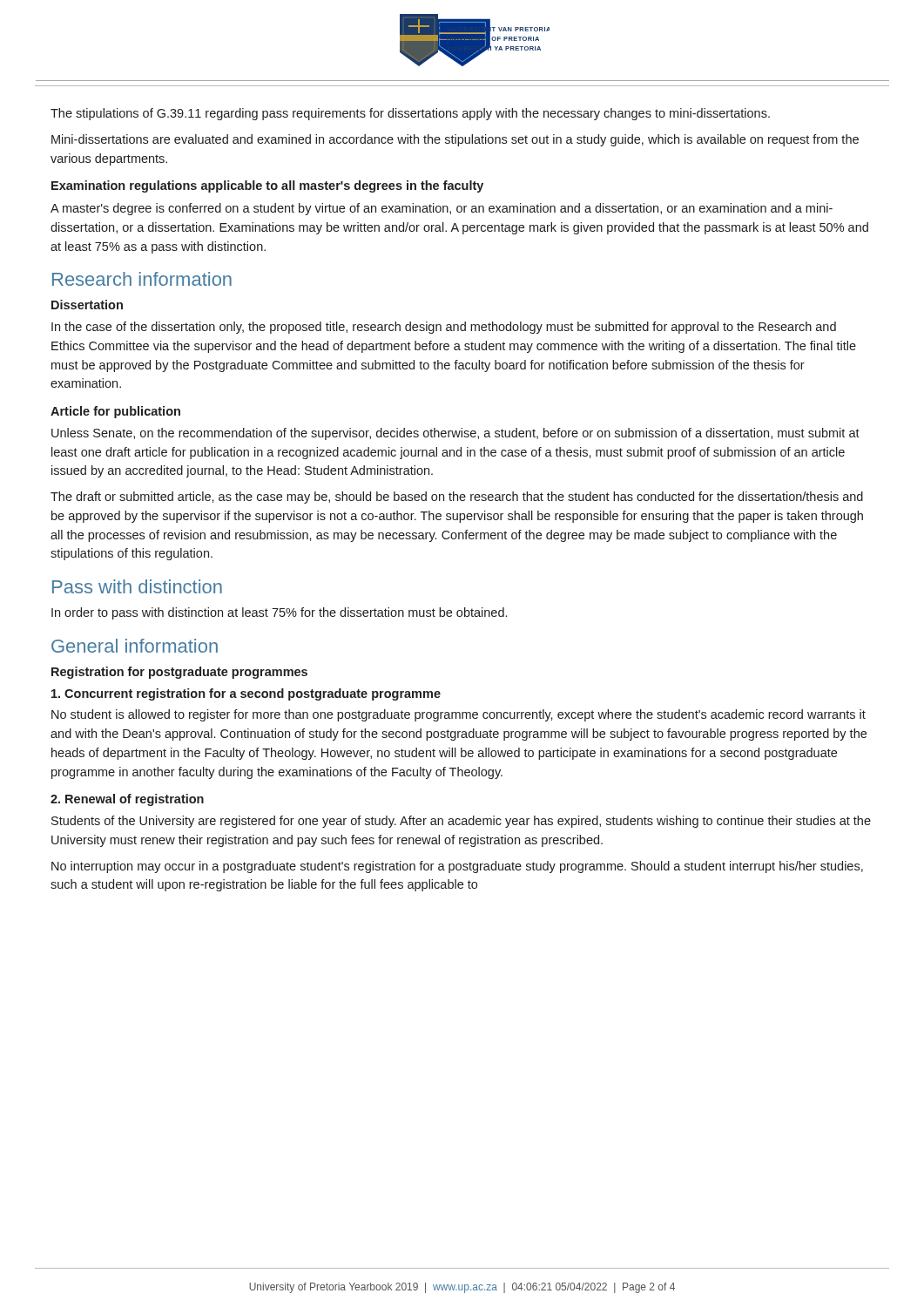Locate the text block starting "In the case of"
The height and width of the screenshot is (1307, 924).
(x=462, y=356)
